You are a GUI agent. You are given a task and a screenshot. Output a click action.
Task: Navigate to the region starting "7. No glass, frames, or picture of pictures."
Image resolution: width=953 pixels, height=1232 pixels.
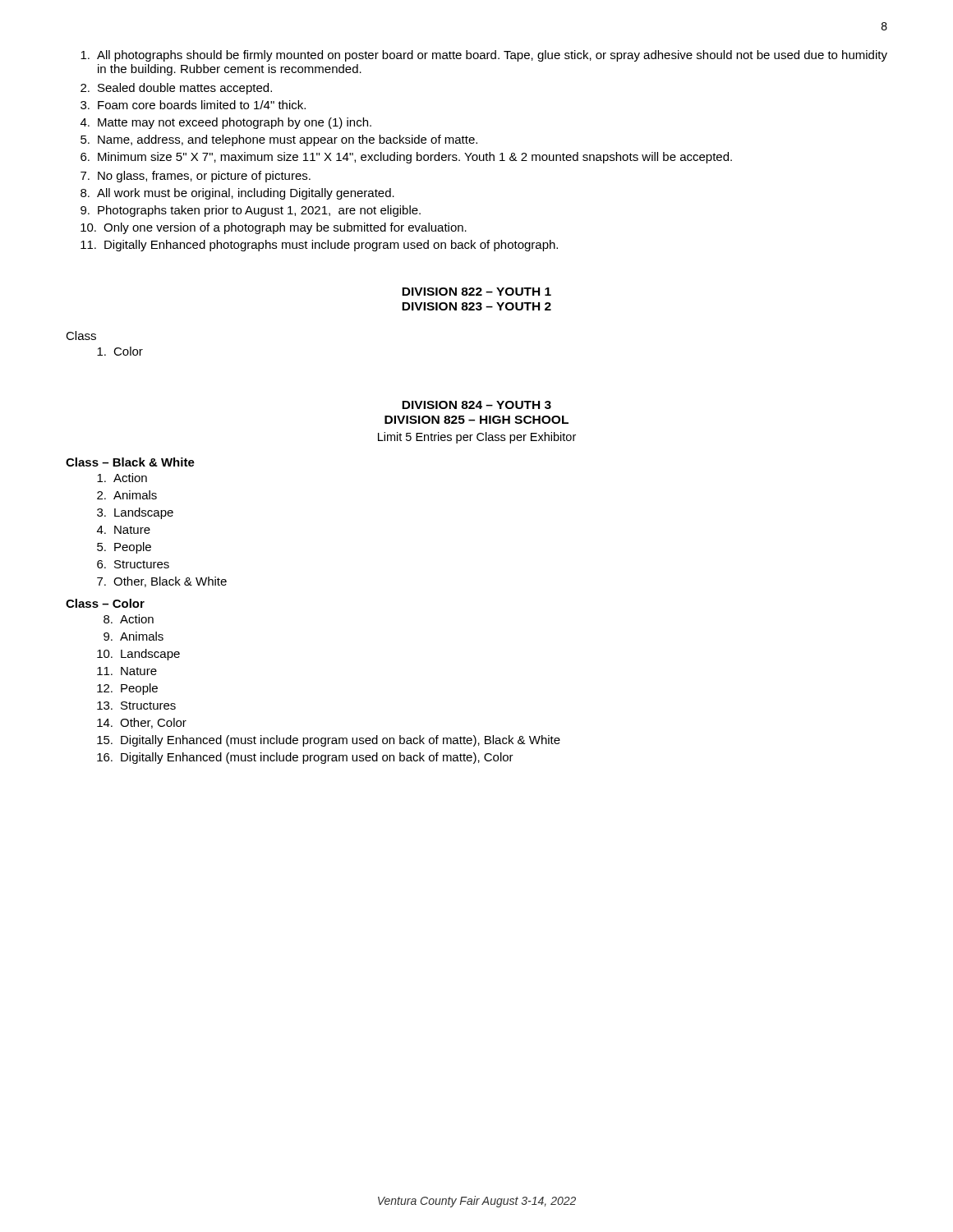pos(189,175)
